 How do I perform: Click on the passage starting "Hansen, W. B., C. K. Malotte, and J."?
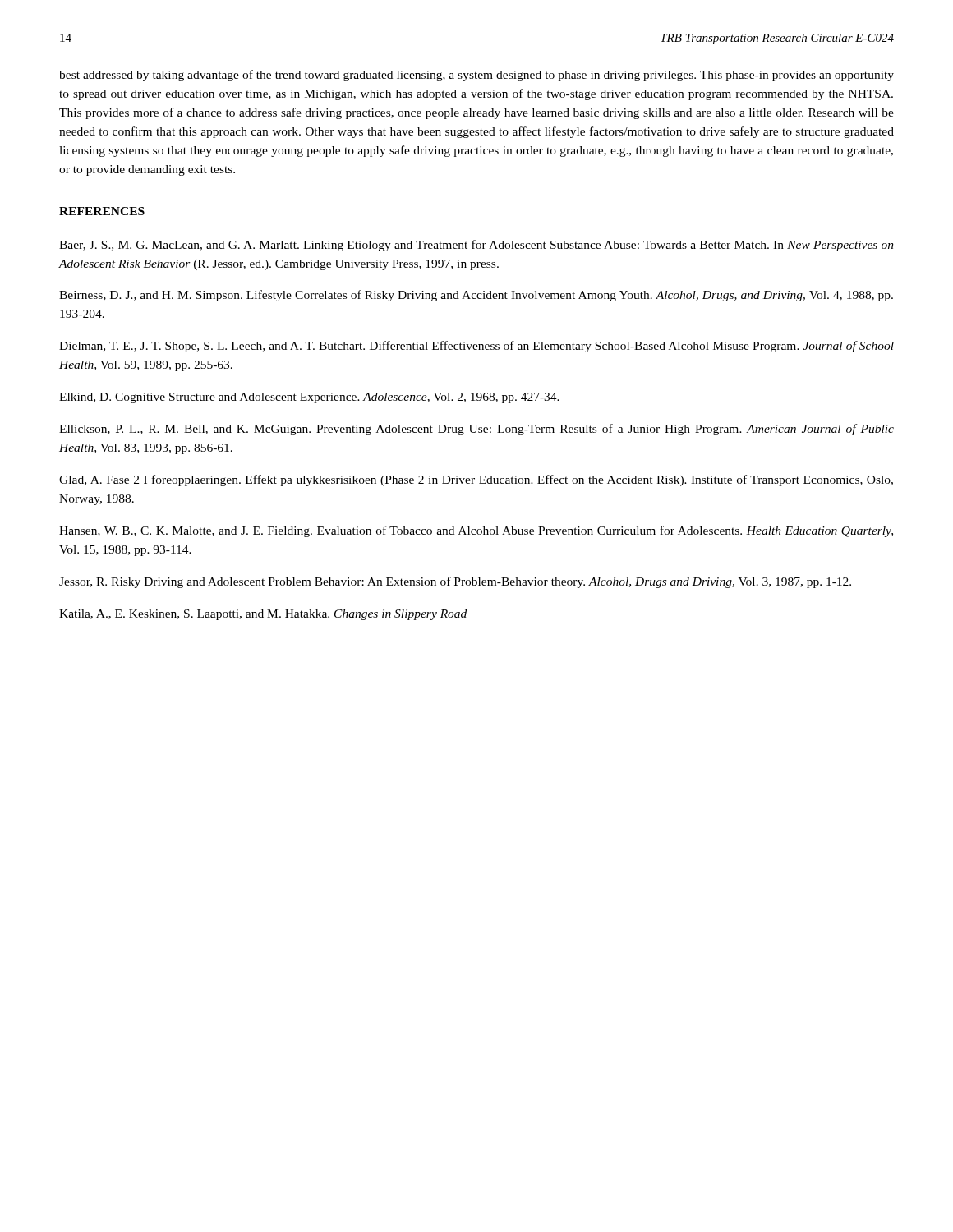pos(476,539)
